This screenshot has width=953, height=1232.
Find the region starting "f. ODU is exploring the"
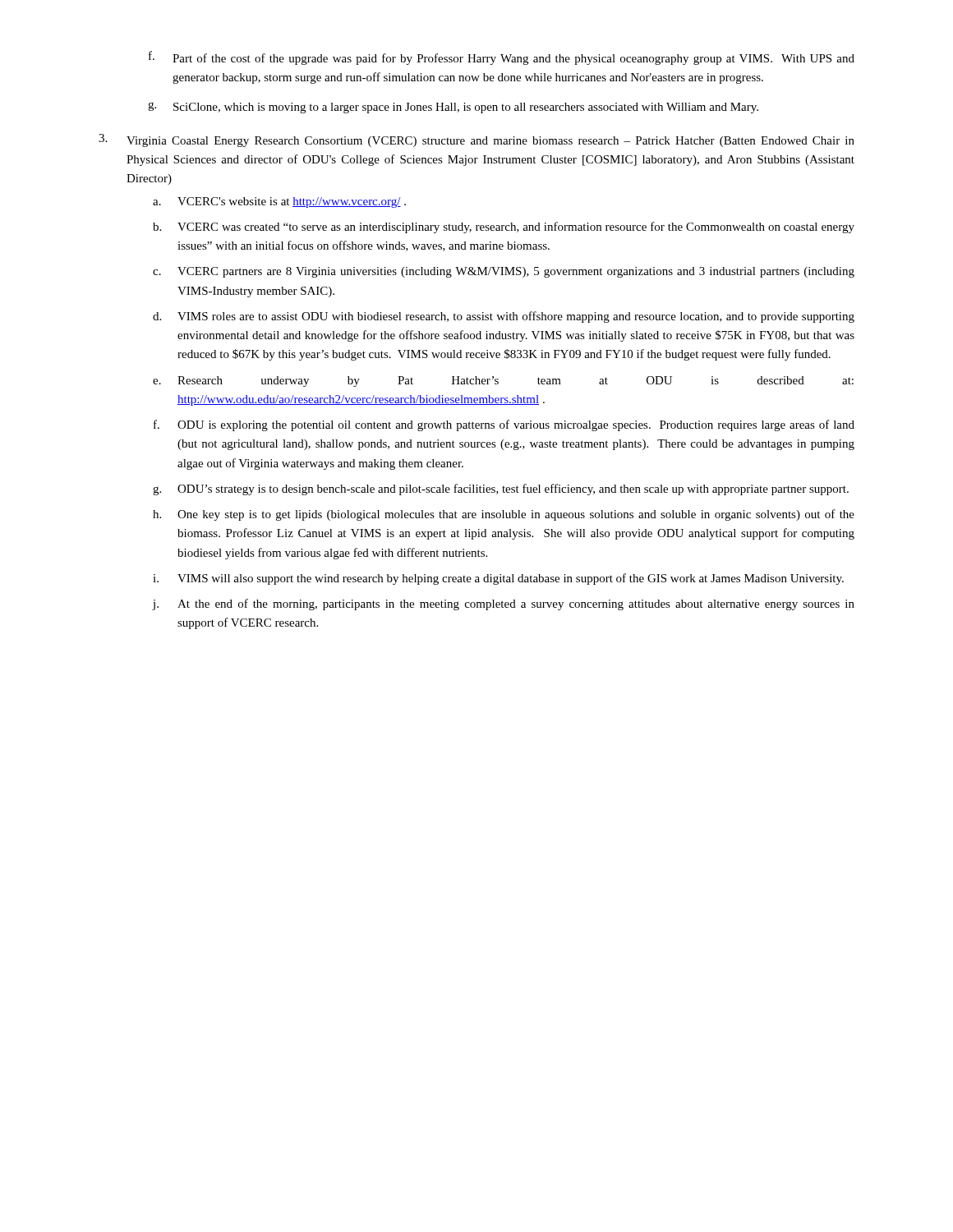(504, 444)
